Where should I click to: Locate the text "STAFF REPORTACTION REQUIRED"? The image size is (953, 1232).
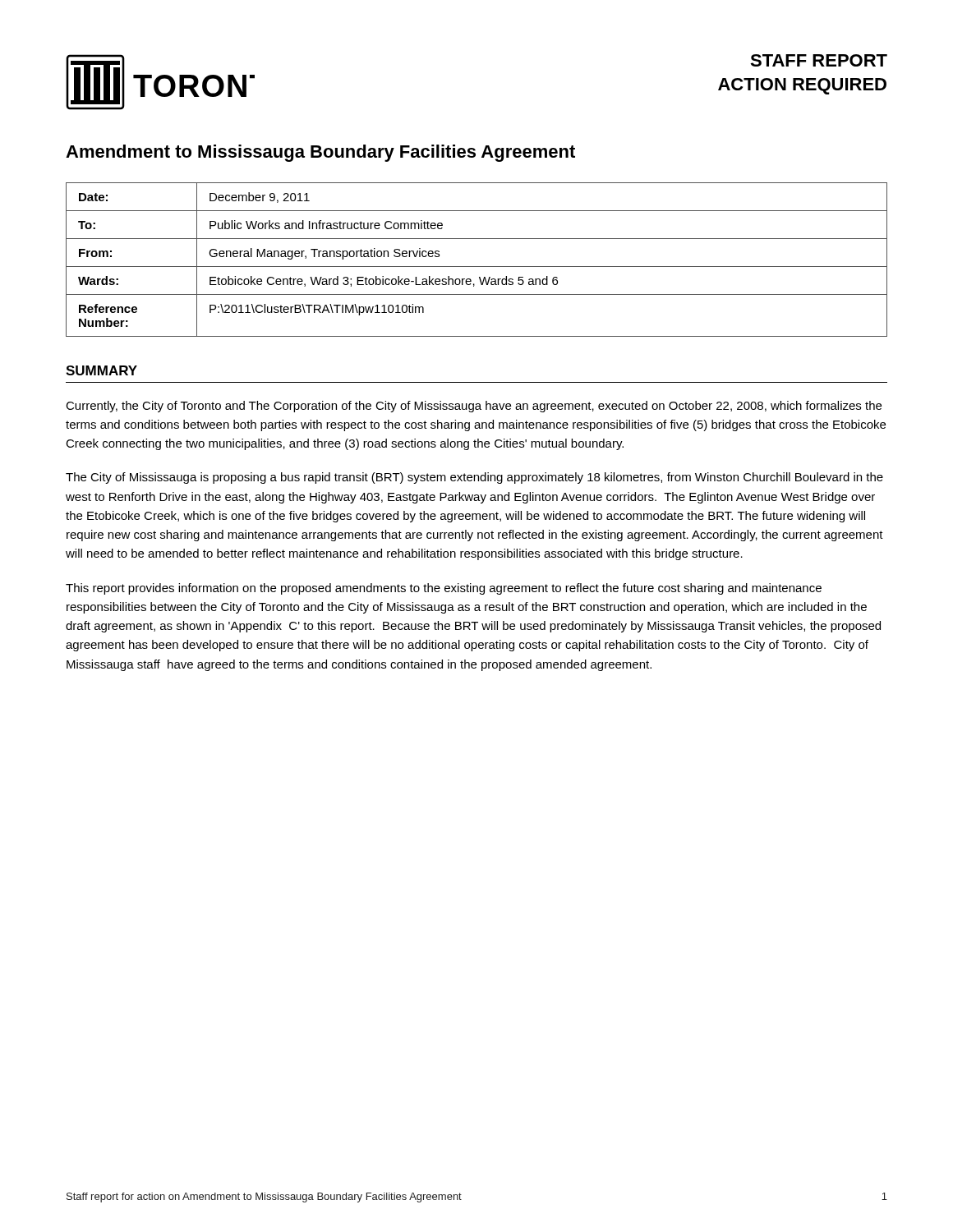click(802, 73)
